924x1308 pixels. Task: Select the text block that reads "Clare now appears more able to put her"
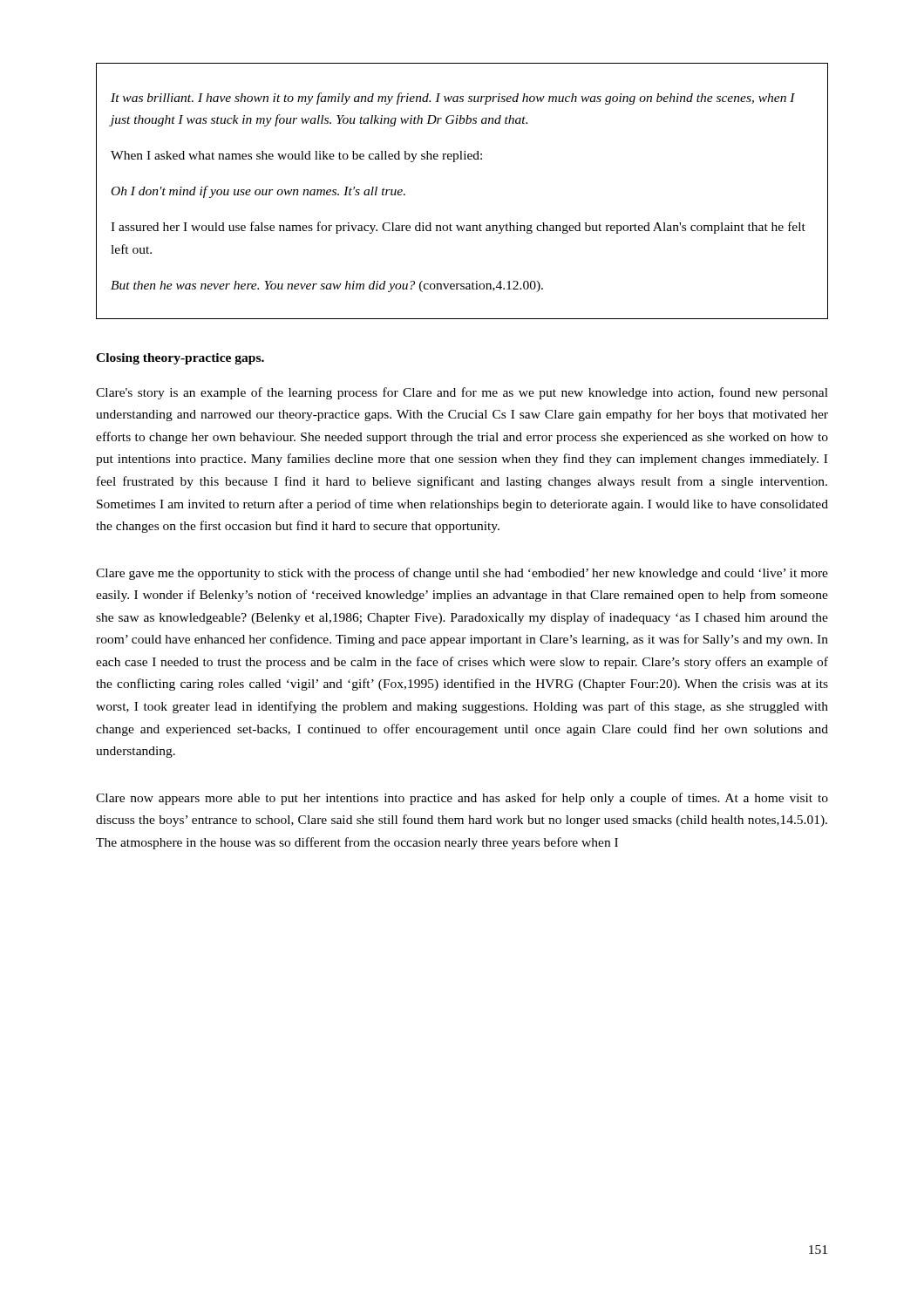tap(462, 819)
